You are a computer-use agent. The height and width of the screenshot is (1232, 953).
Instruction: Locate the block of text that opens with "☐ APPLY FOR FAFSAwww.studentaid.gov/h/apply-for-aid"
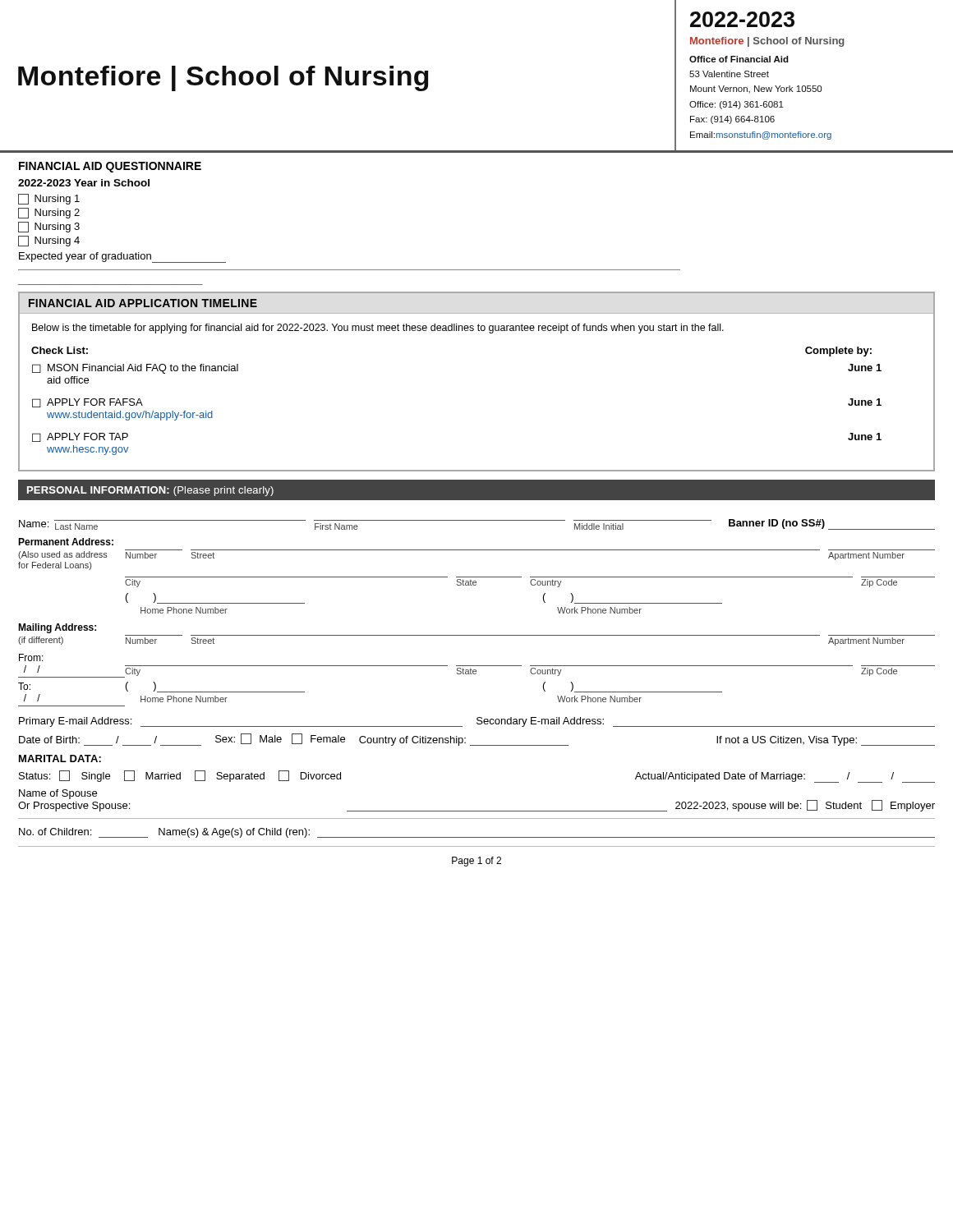[x=87, y=402]
